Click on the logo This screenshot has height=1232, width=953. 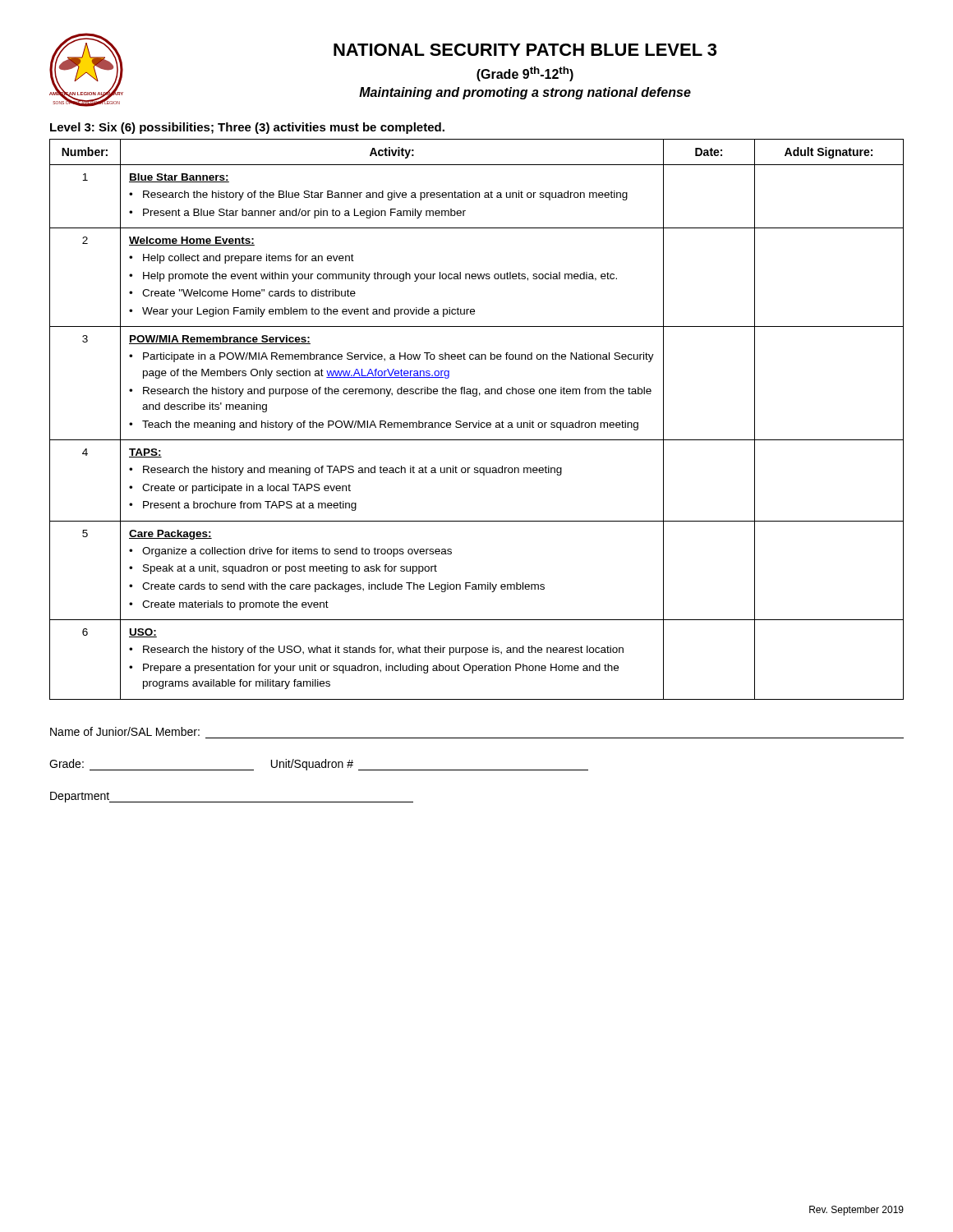point(86,70)
